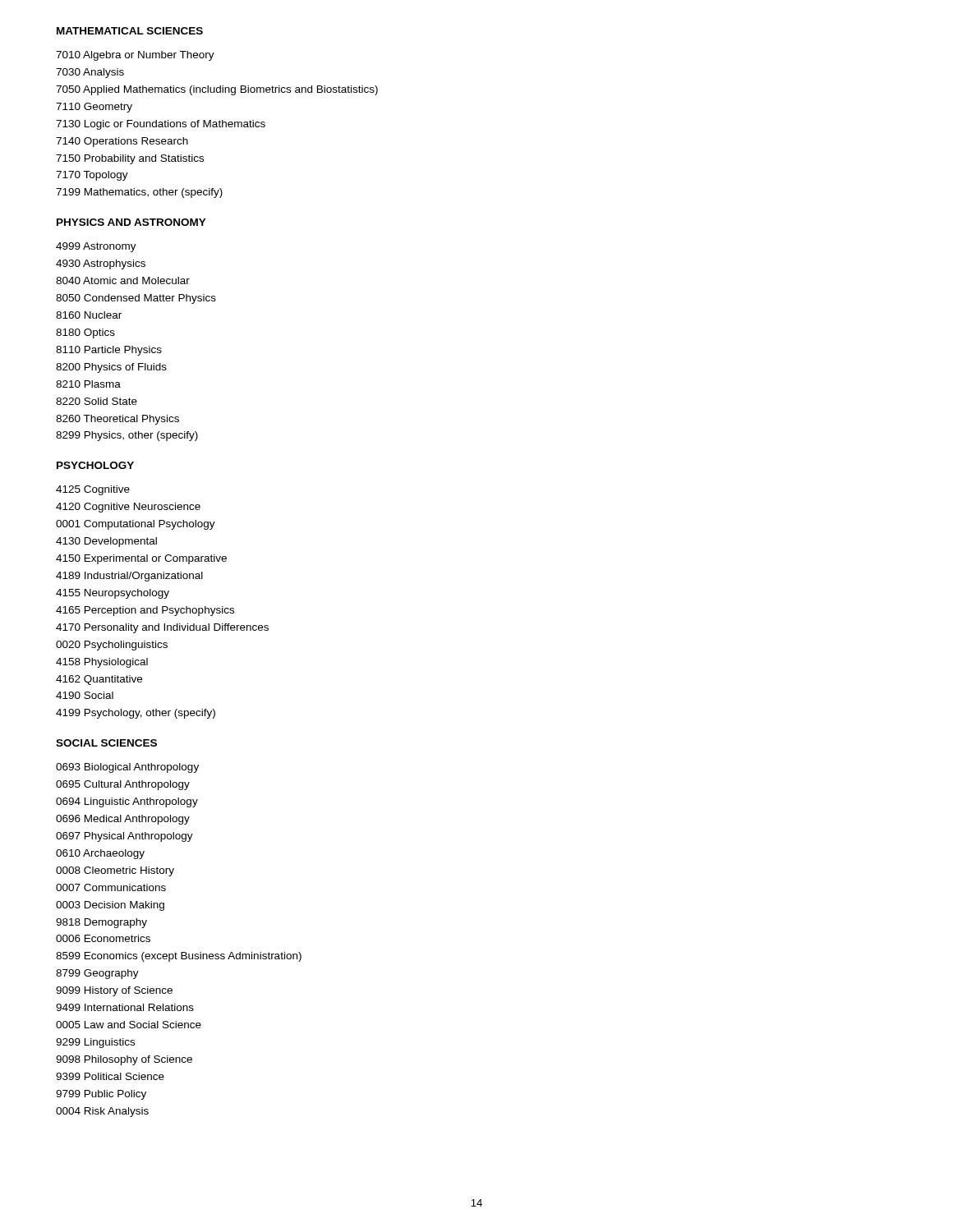Find "0695 Cultural Anthropology" on this page
Screen dimensions: 1232x953
123,784
